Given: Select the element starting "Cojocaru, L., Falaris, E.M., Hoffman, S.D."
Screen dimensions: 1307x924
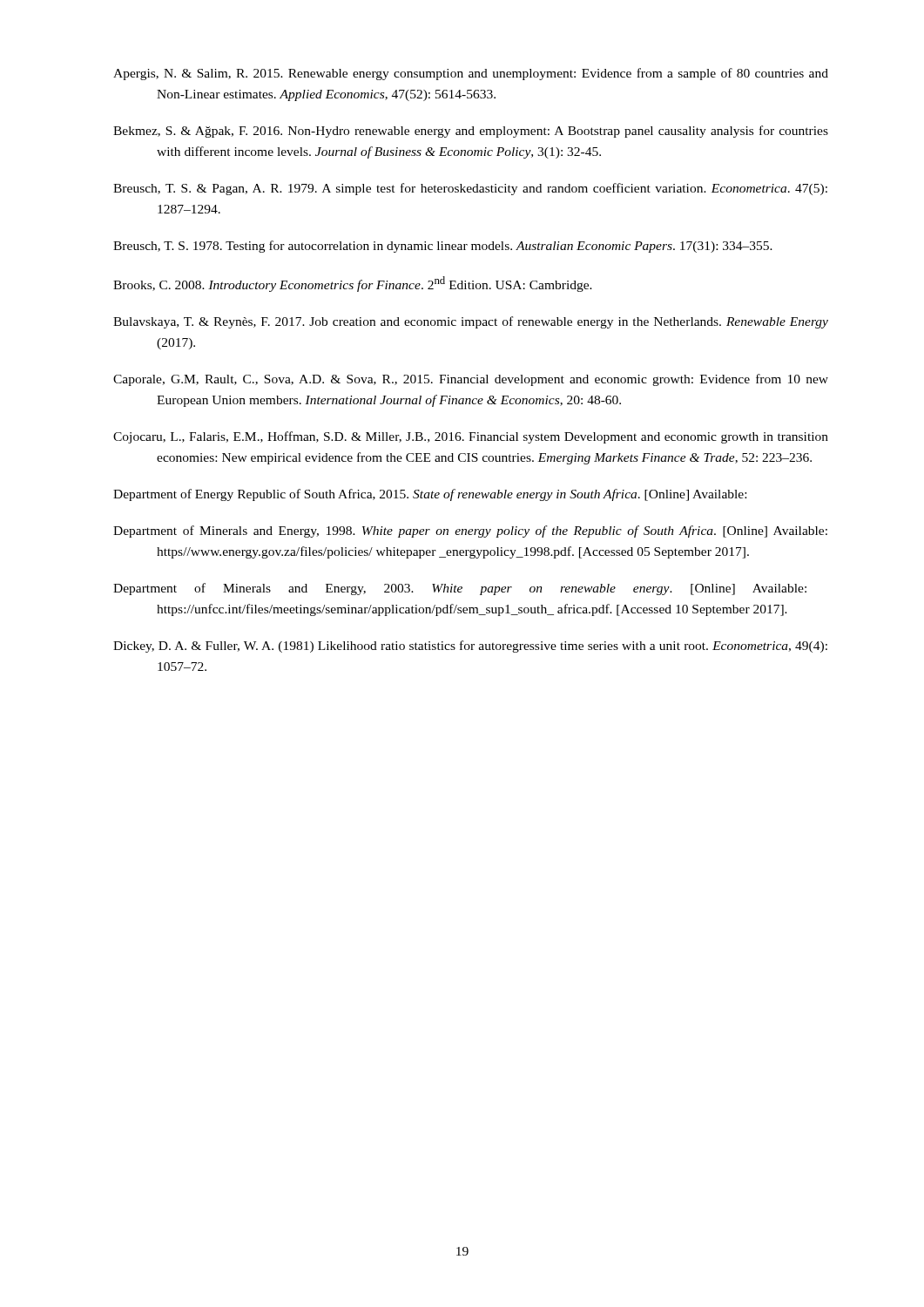Looking at the screenshot, I should [x=471, y=447].
